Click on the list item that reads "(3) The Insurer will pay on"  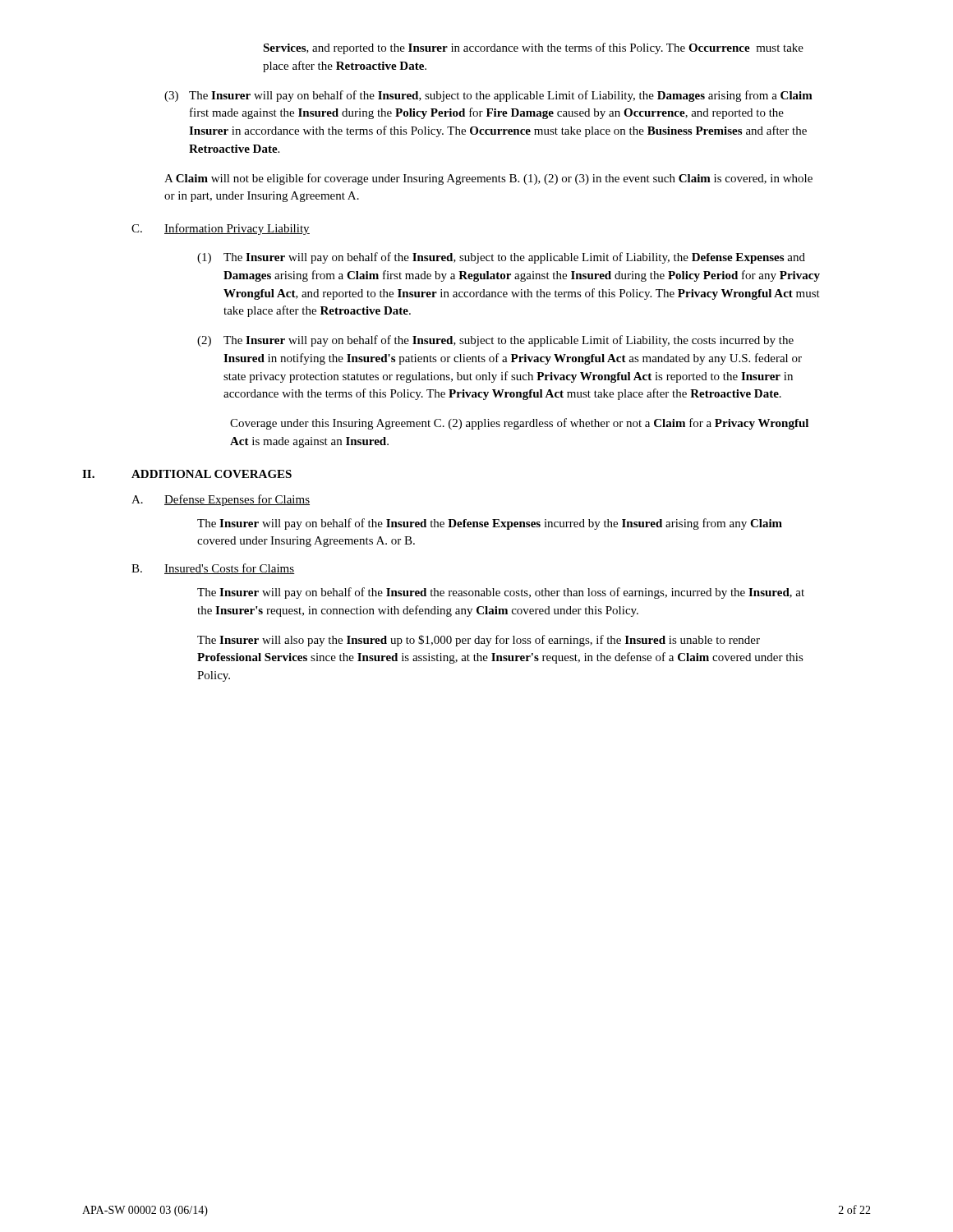[493, 122]
